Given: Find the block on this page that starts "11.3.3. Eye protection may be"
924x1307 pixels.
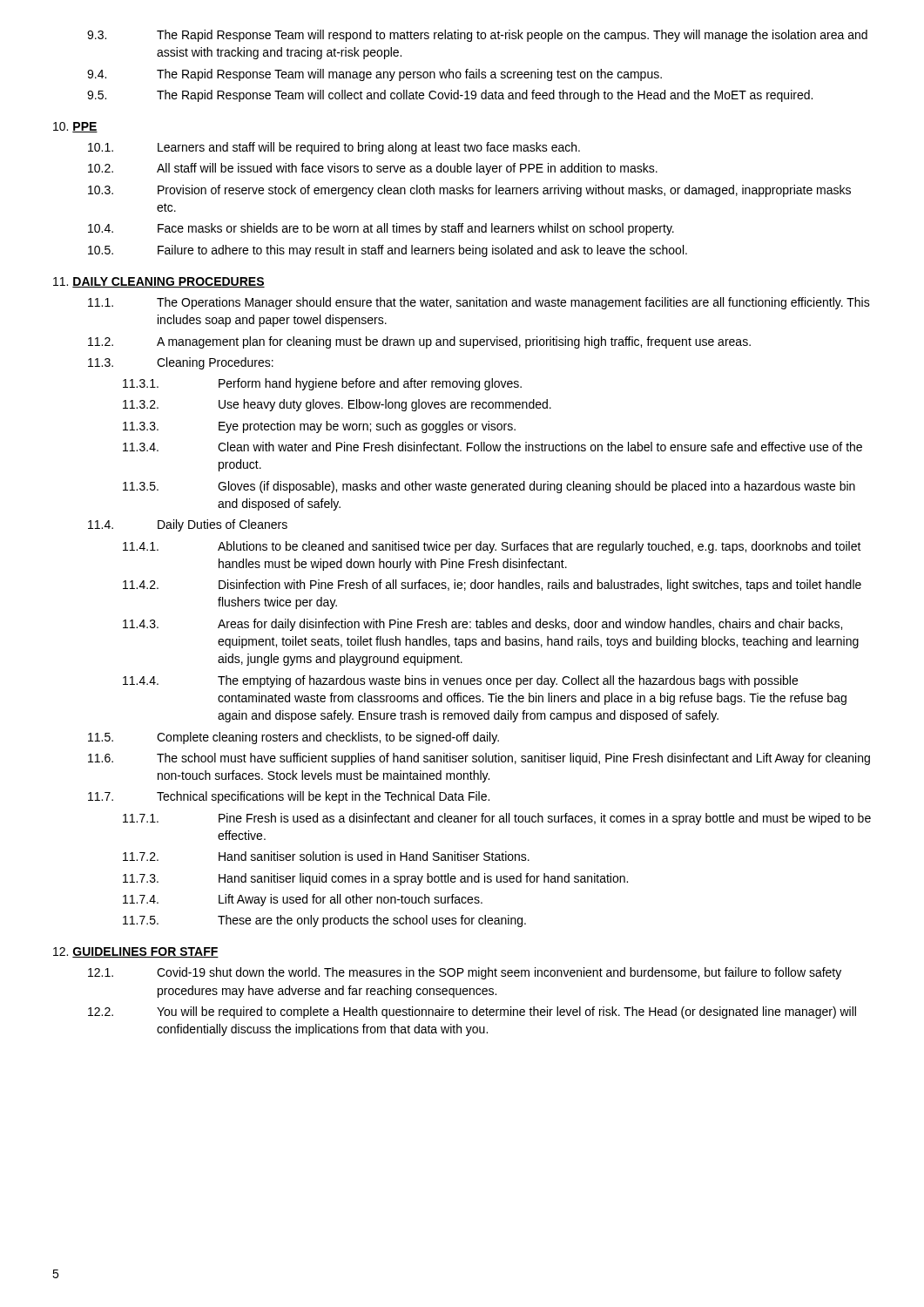Looking at the screenshot, I should (497, 426).
